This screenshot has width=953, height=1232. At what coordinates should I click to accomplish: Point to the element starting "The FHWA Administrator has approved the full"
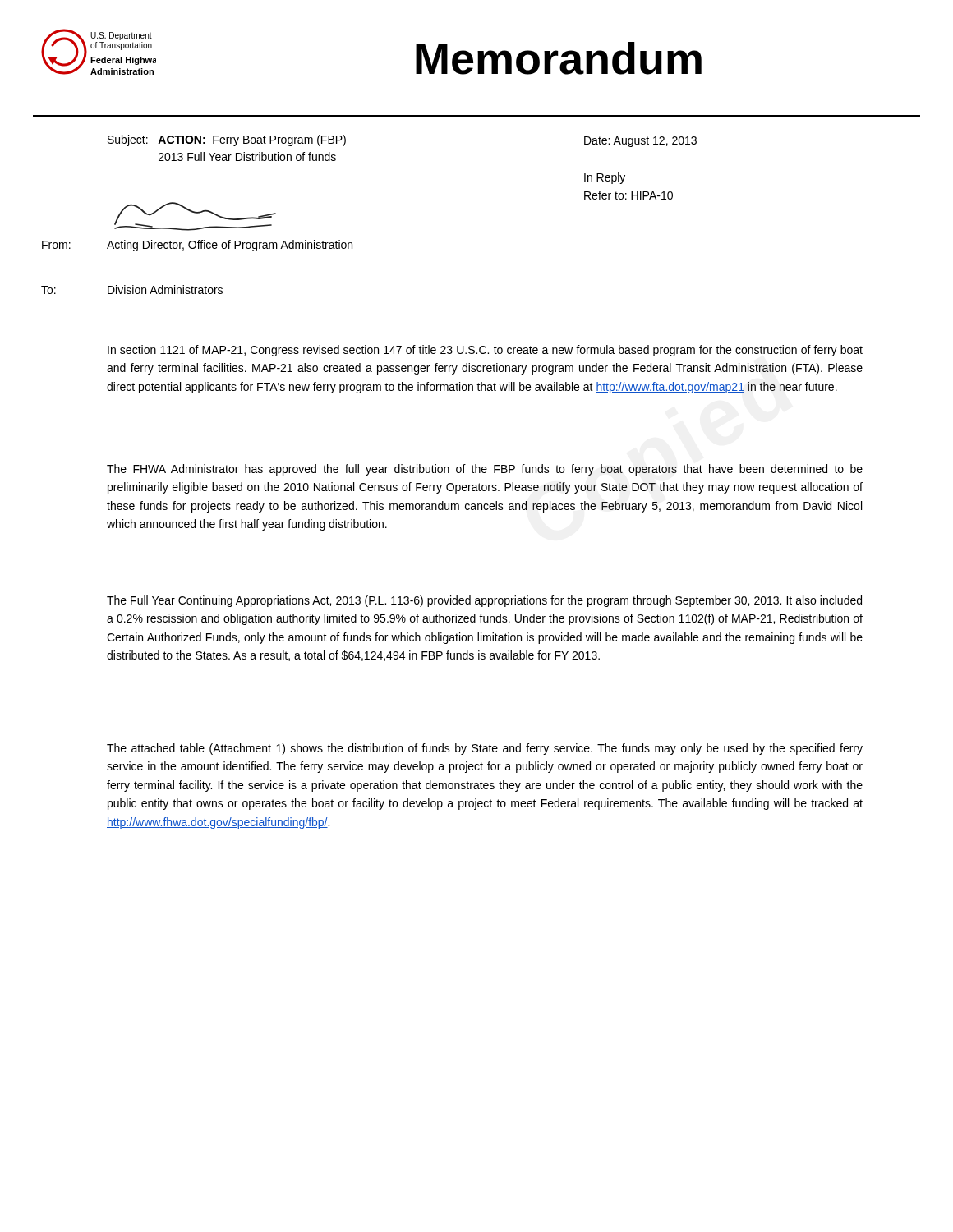click(x=485, y=497)
